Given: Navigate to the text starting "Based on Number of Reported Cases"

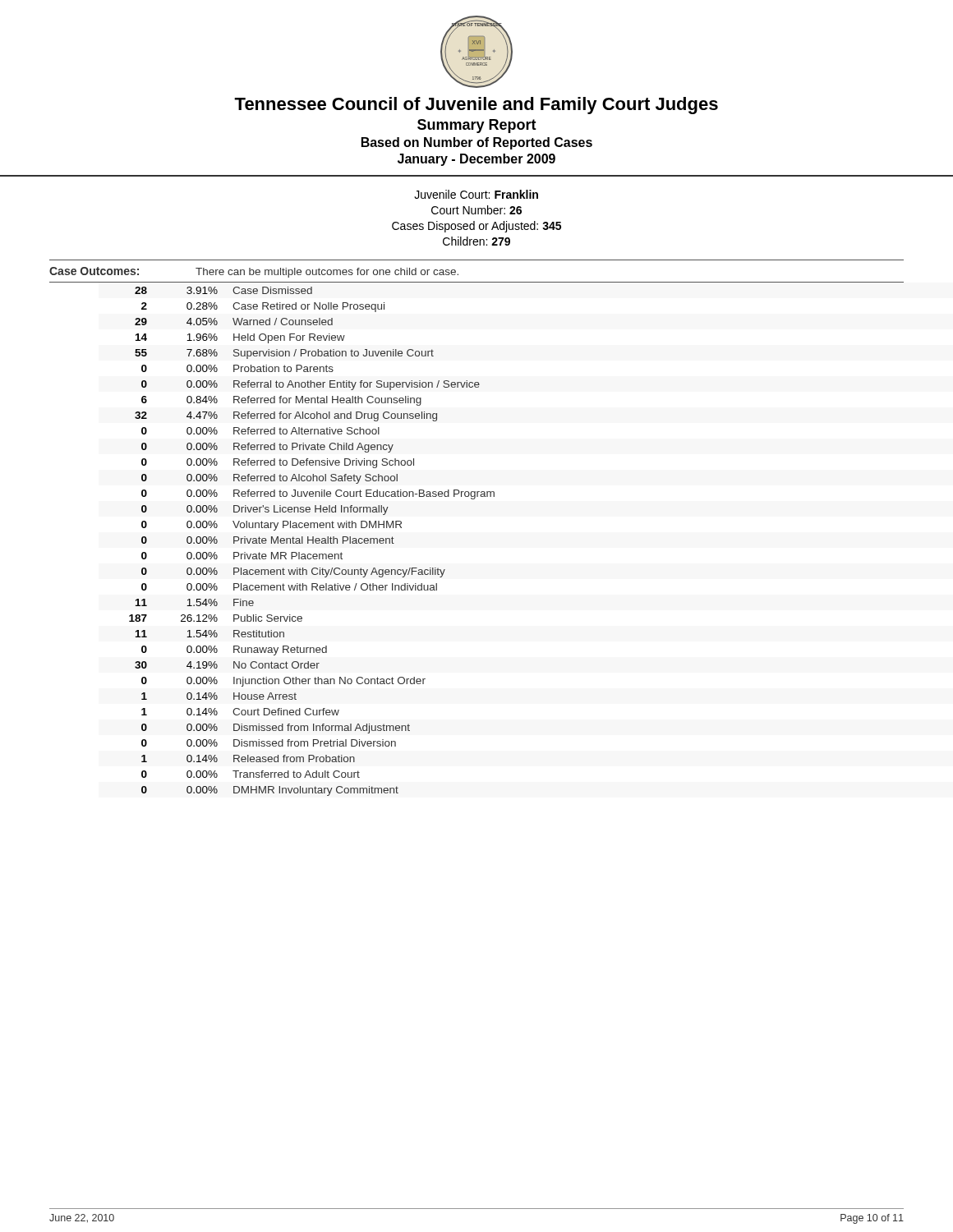Looking at the screenshot, I should (476, 142).
